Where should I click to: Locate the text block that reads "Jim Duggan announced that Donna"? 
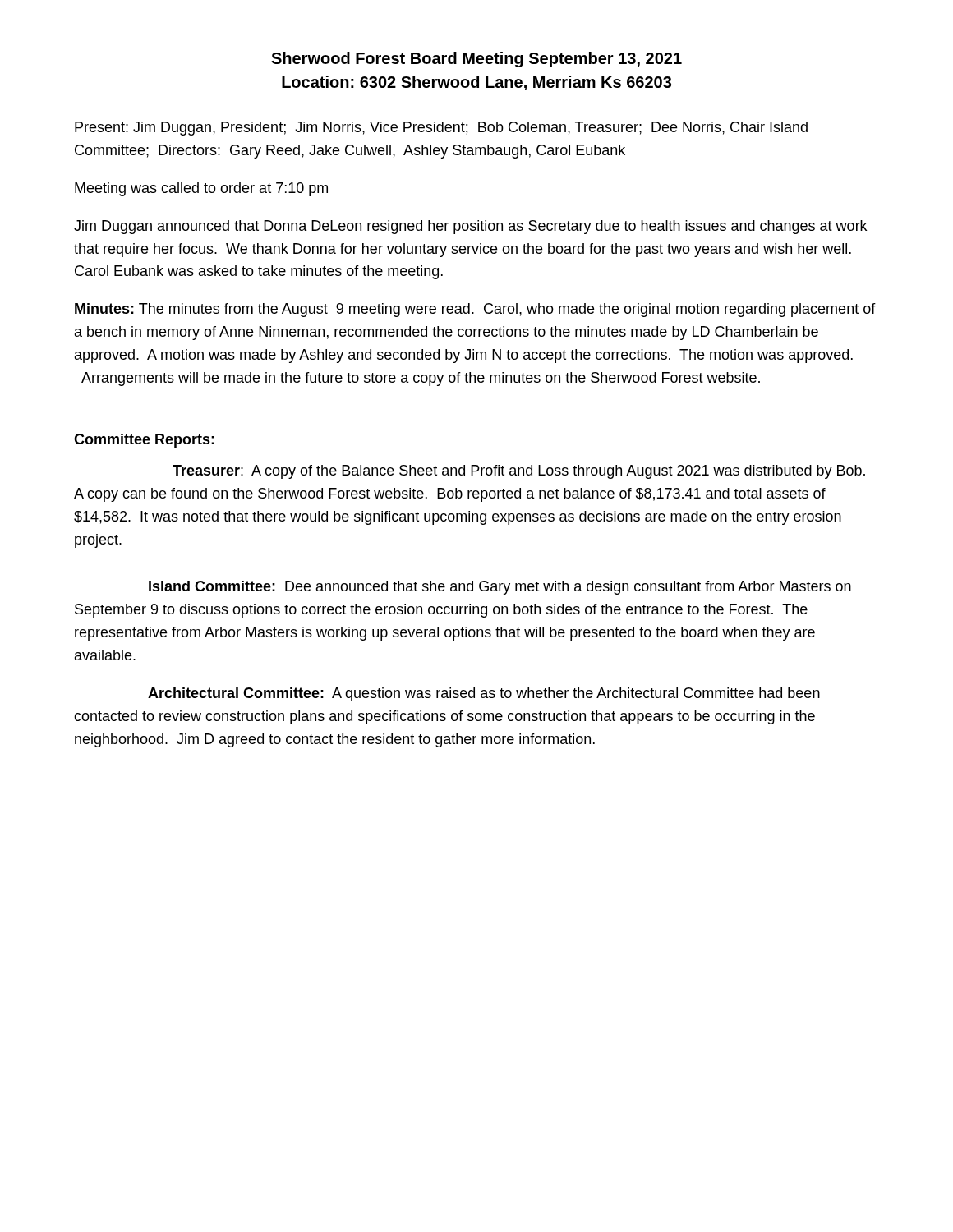(x=471, y=248)
